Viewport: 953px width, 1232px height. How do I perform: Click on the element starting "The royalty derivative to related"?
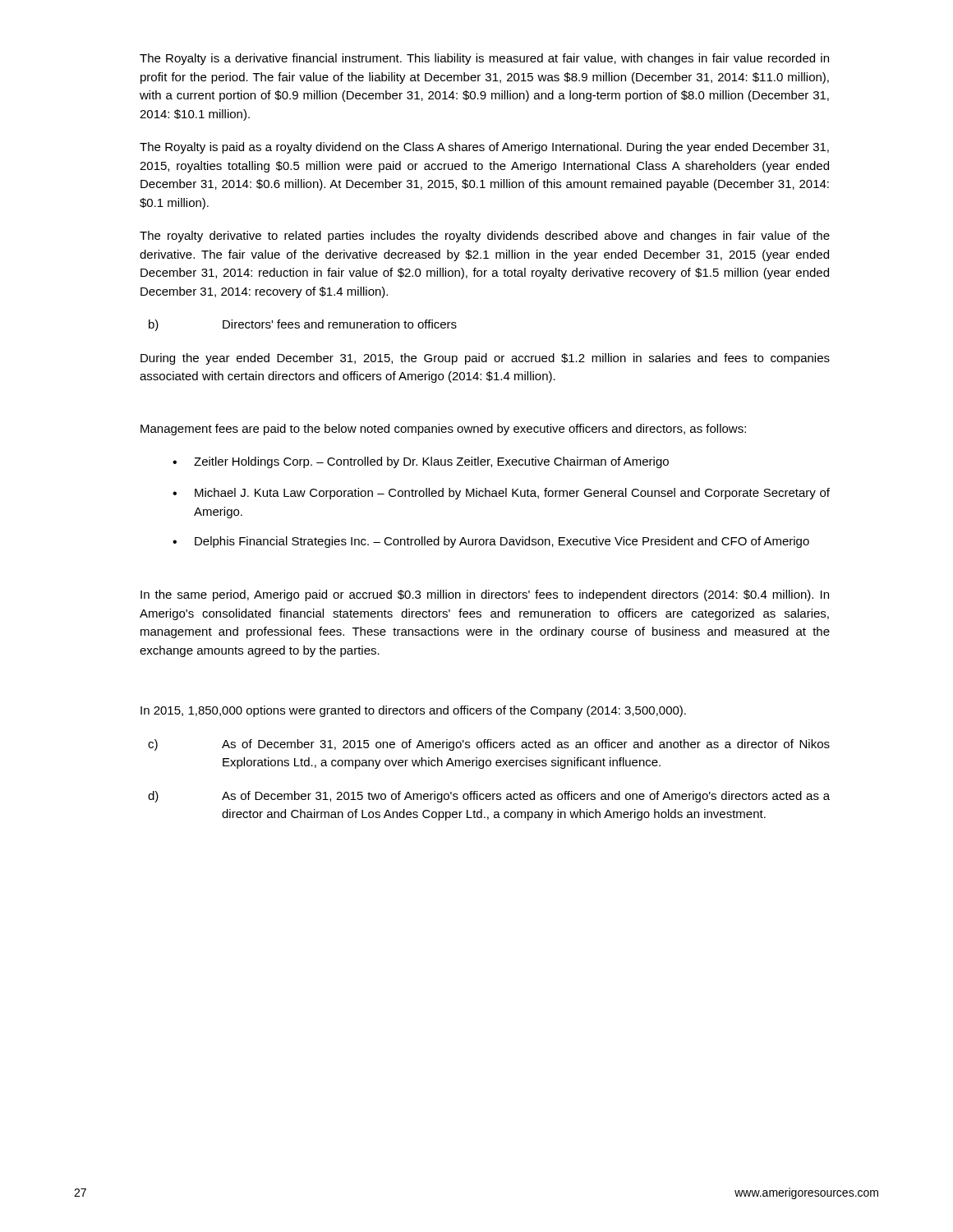[485, 263]
